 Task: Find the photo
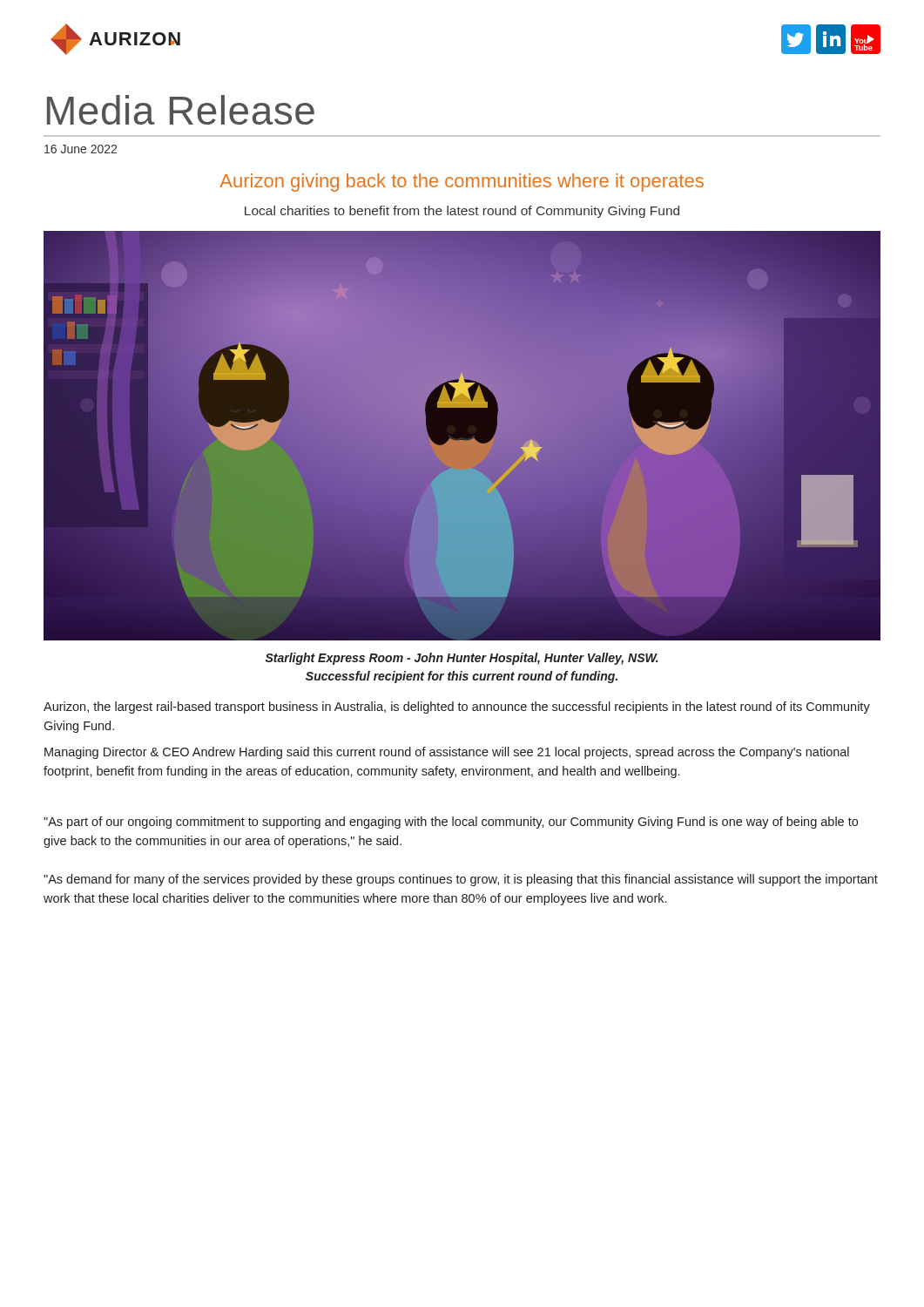click(462, 436)
